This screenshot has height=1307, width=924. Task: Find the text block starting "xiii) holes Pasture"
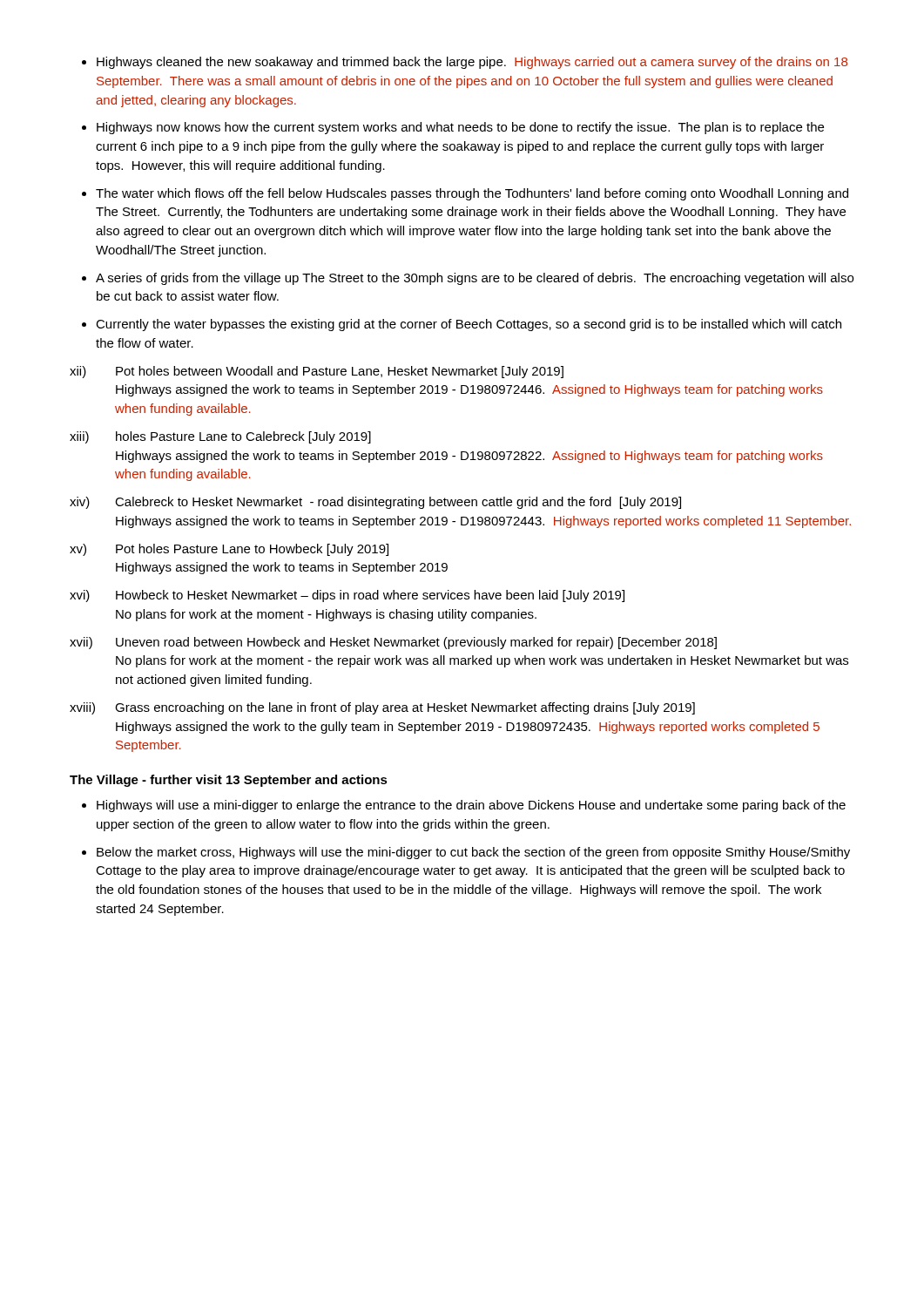tap(462, 455)
